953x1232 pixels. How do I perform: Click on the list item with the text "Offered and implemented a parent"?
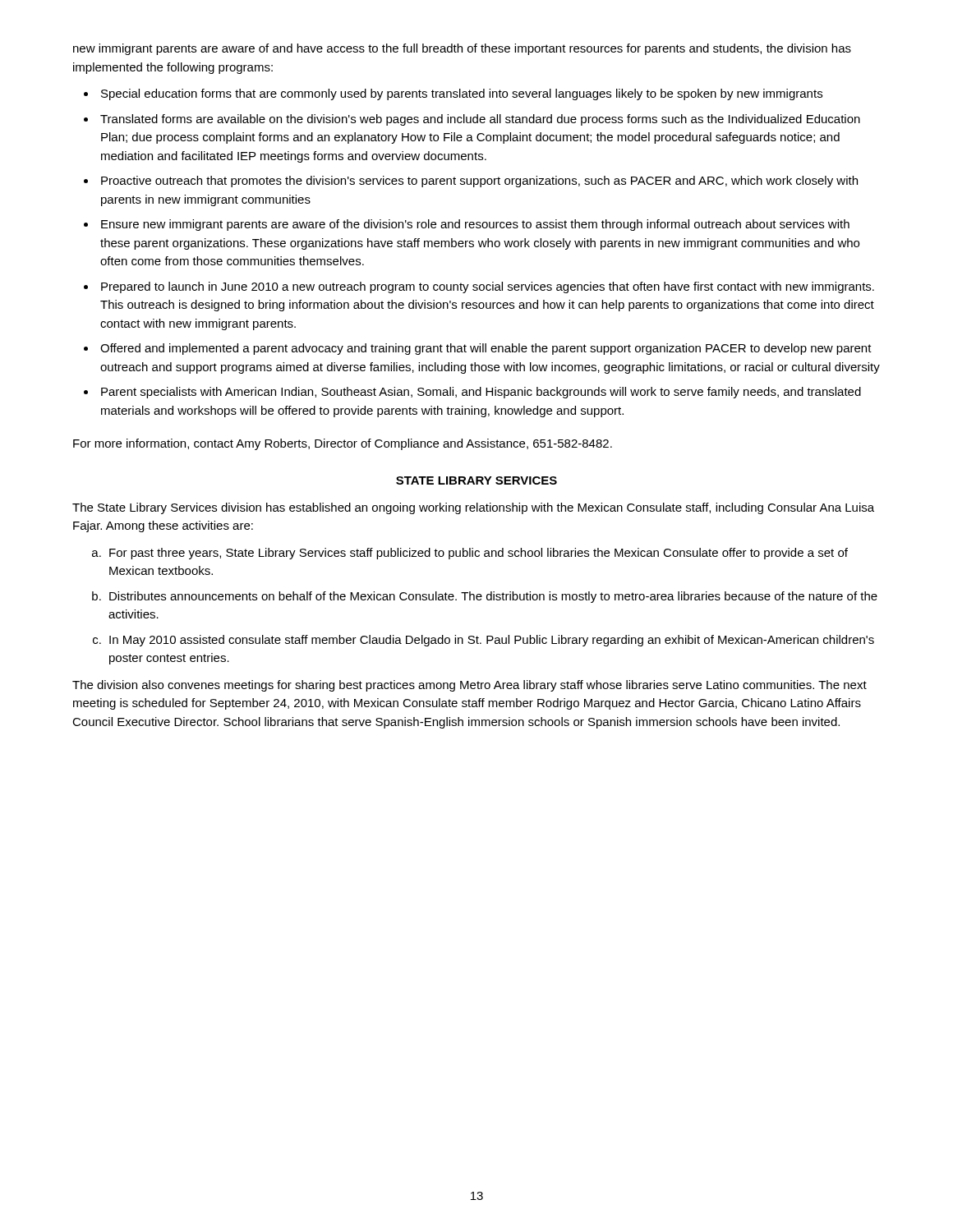490,357
